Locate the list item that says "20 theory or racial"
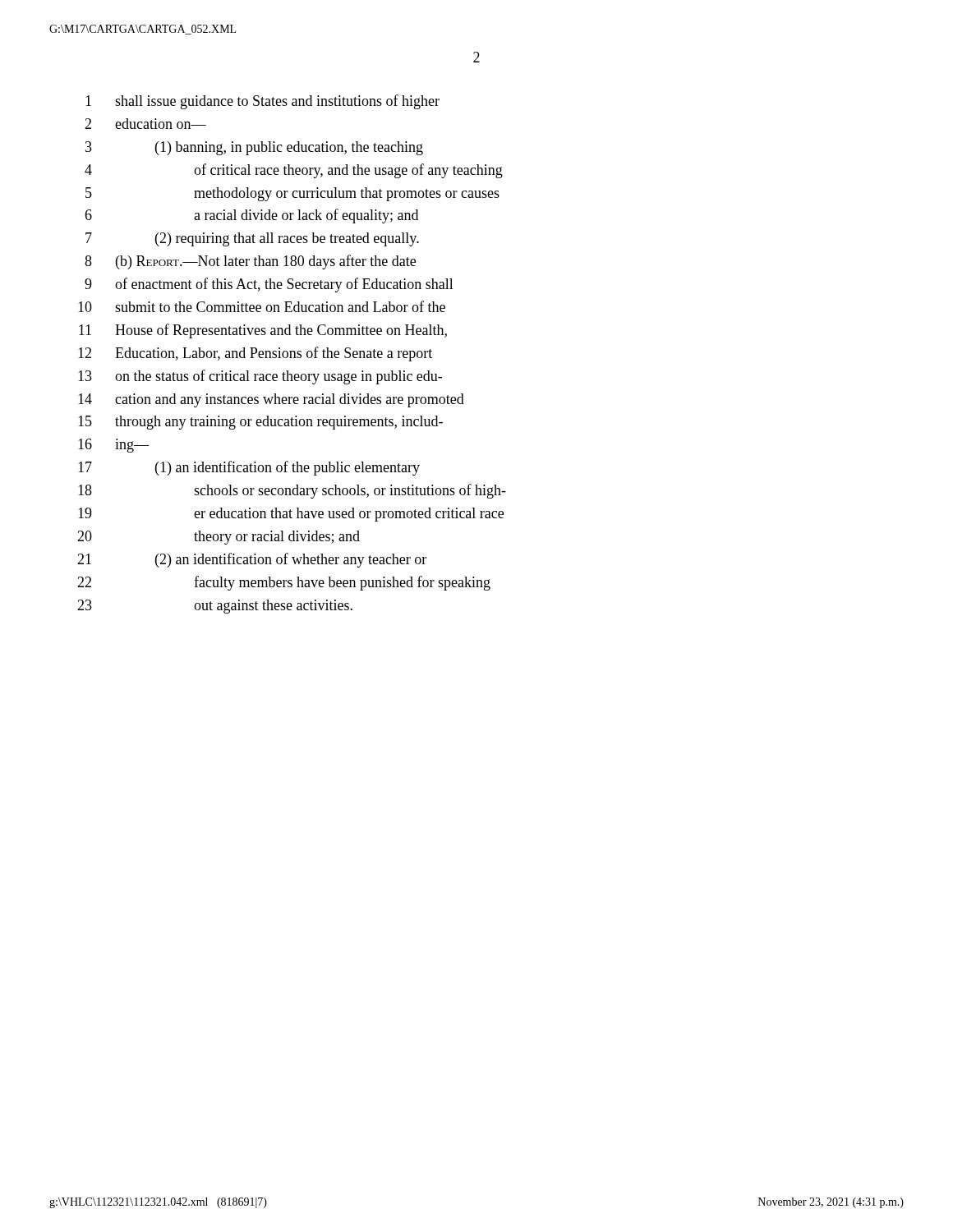This screenshot has width=953, height=1232. [x=219, y=538]
